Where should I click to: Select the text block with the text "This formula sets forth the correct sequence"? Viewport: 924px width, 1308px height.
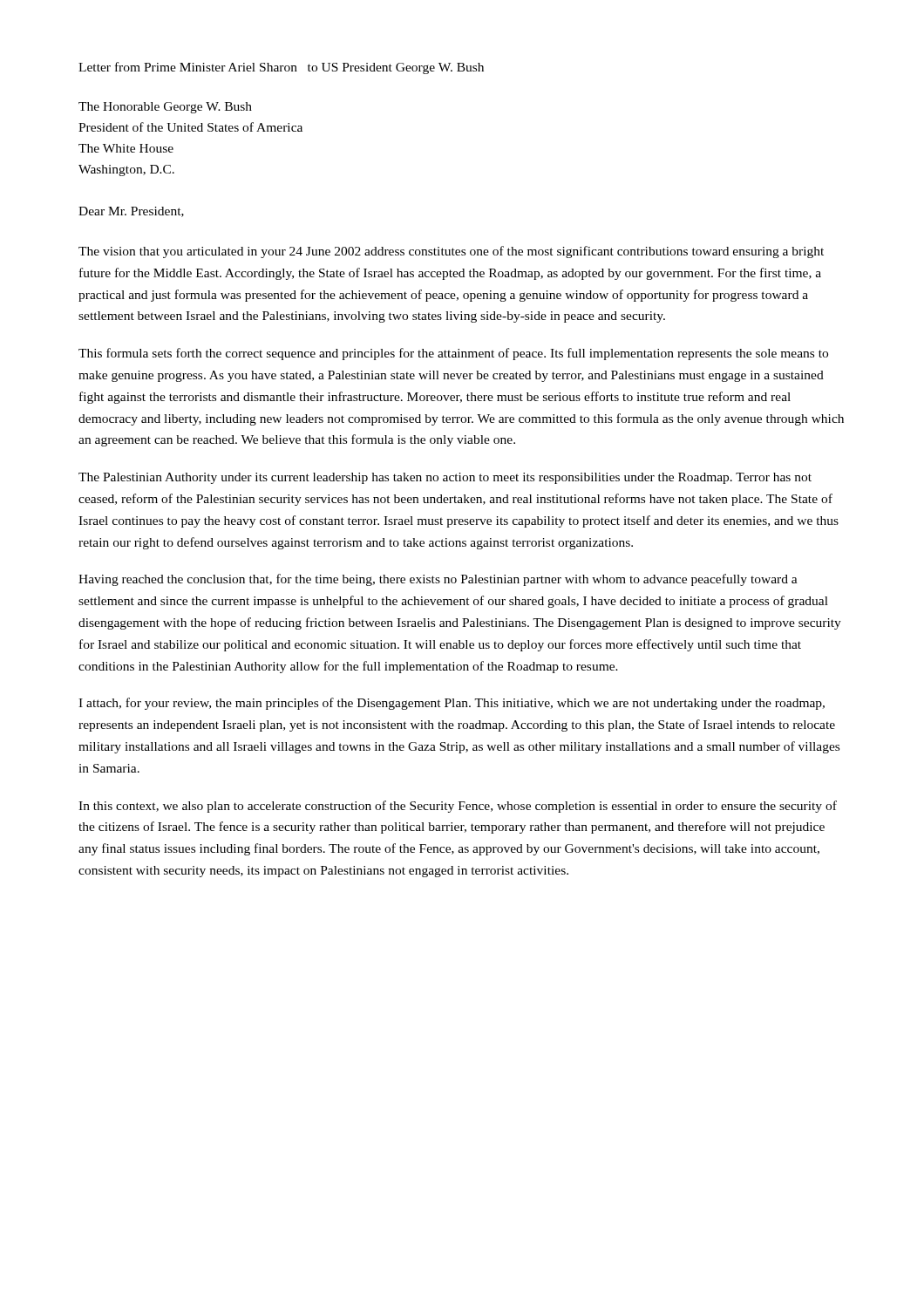461,396
